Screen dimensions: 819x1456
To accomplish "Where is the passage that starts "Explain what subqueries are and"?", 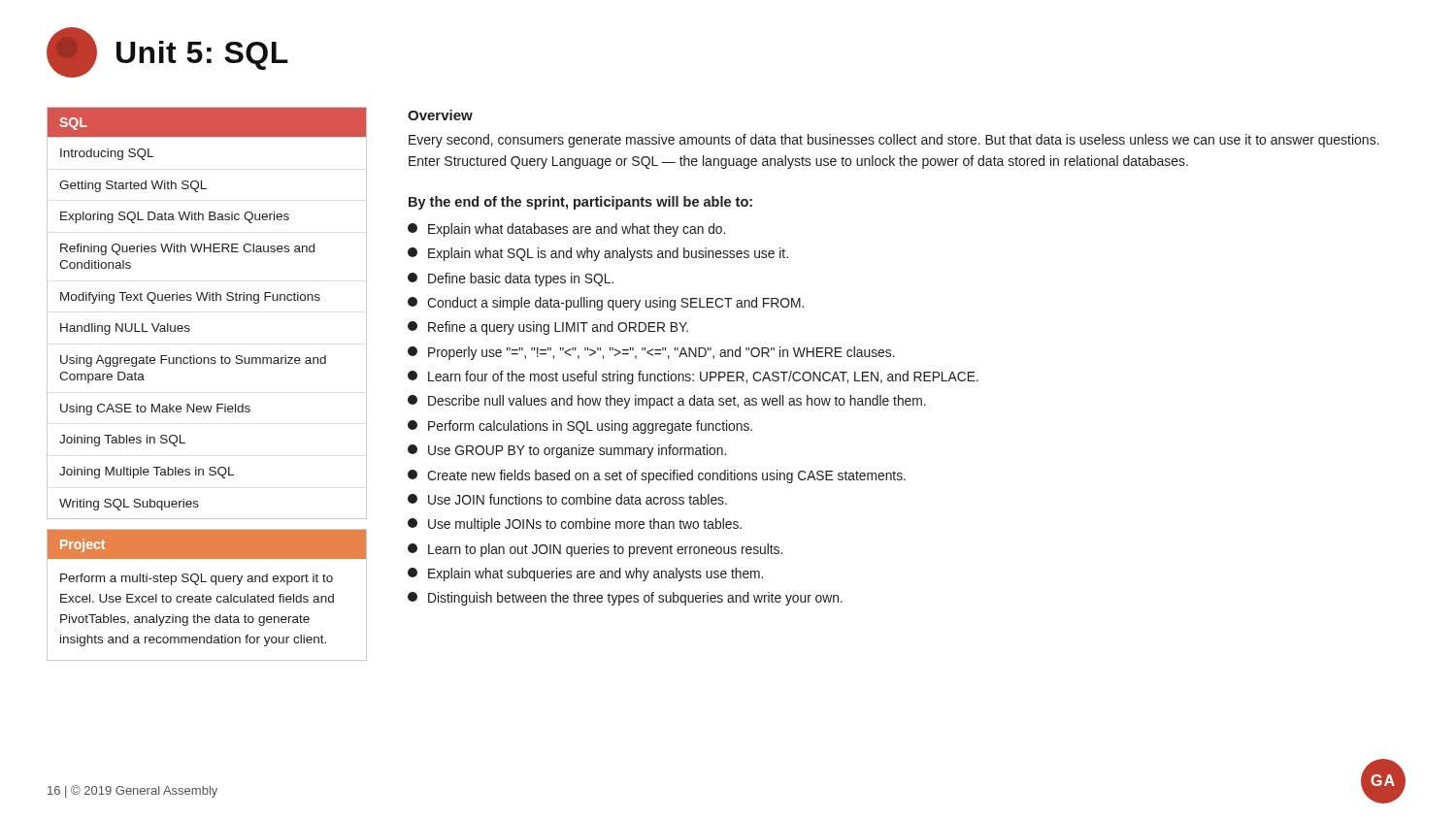I will [586, 574].
